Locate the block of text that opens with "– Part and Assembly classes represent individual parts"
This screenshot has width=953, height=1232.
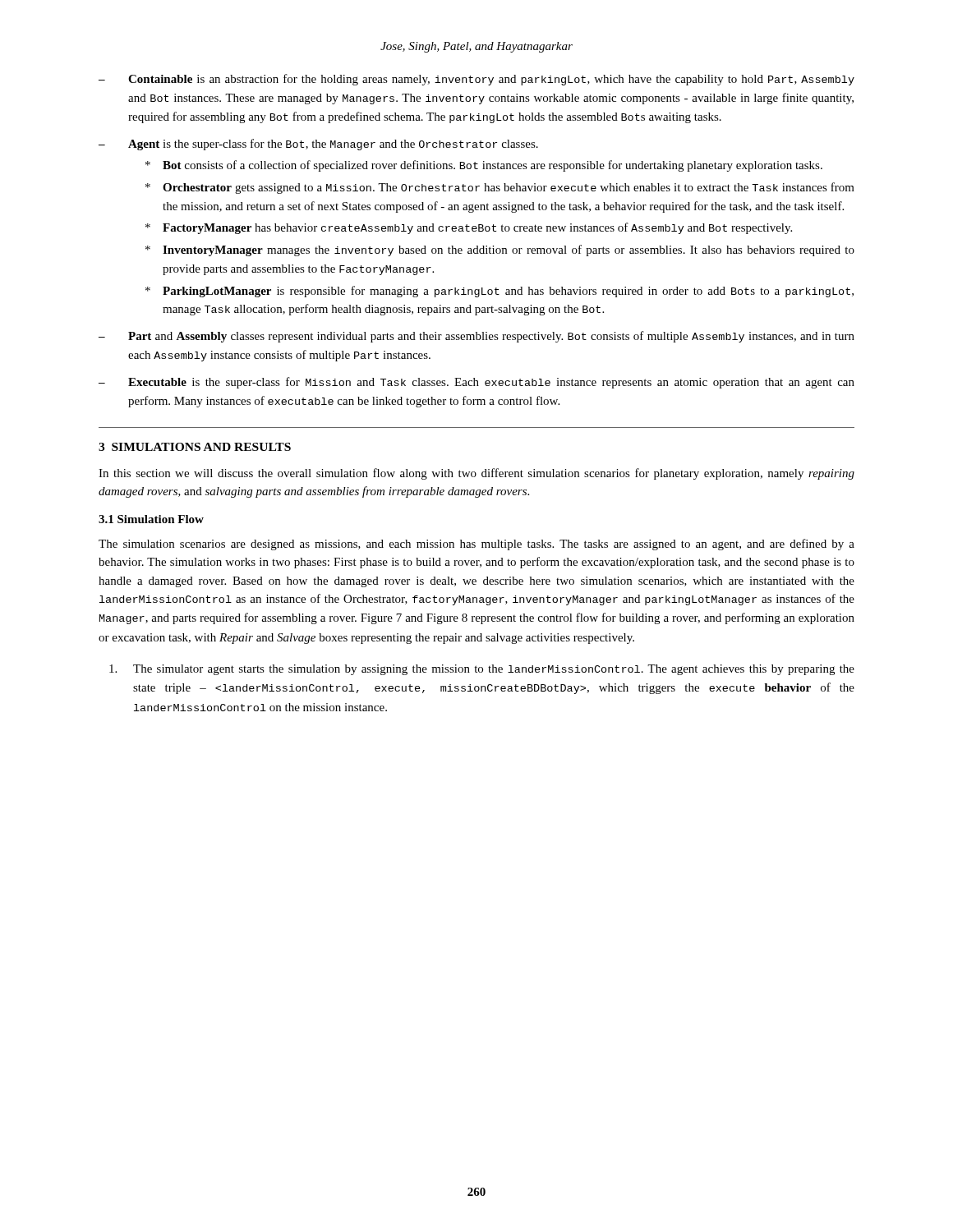pyautogui.click(x=476, y=346)
